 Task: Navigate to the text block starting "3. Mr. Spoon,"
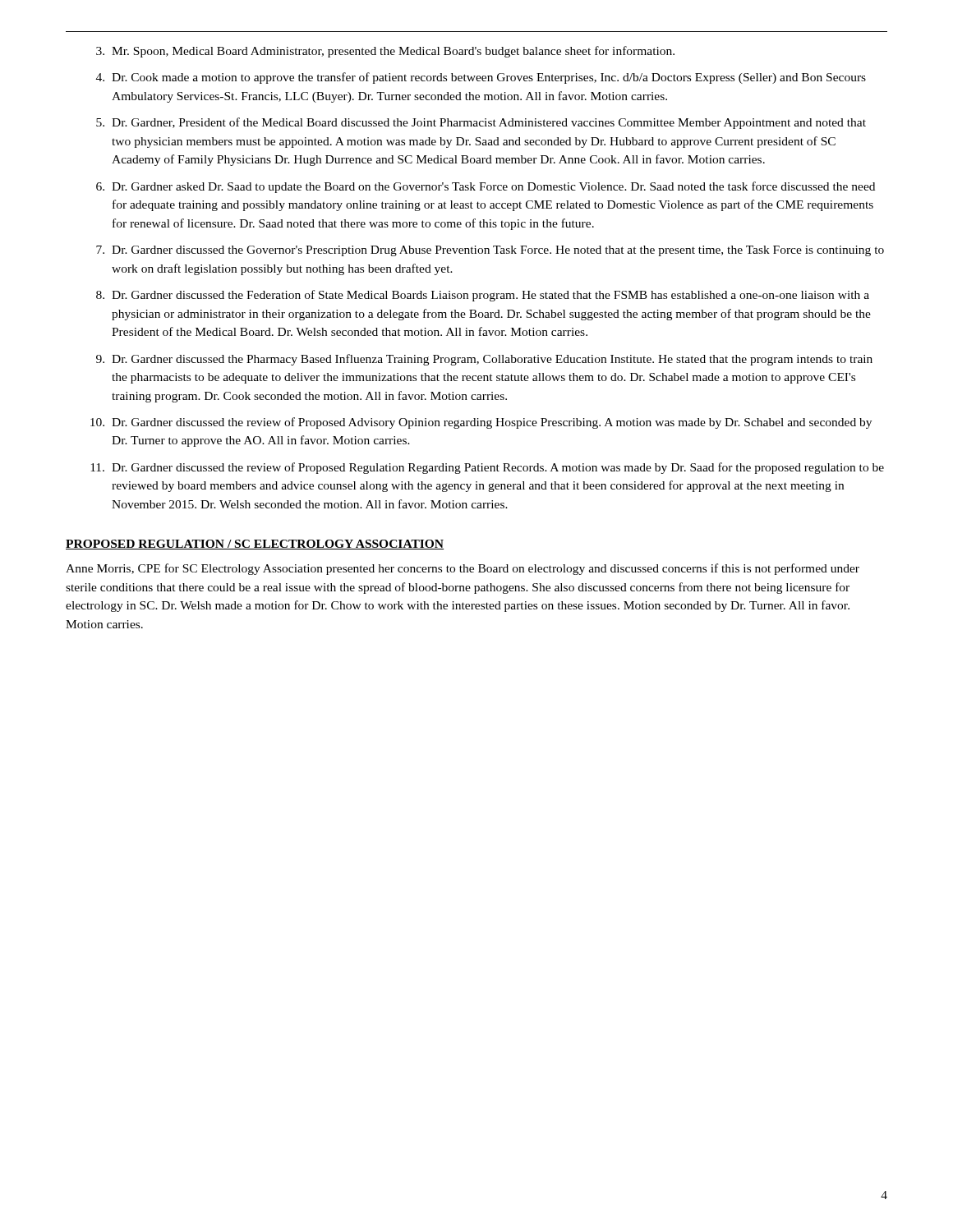[476, 51]
